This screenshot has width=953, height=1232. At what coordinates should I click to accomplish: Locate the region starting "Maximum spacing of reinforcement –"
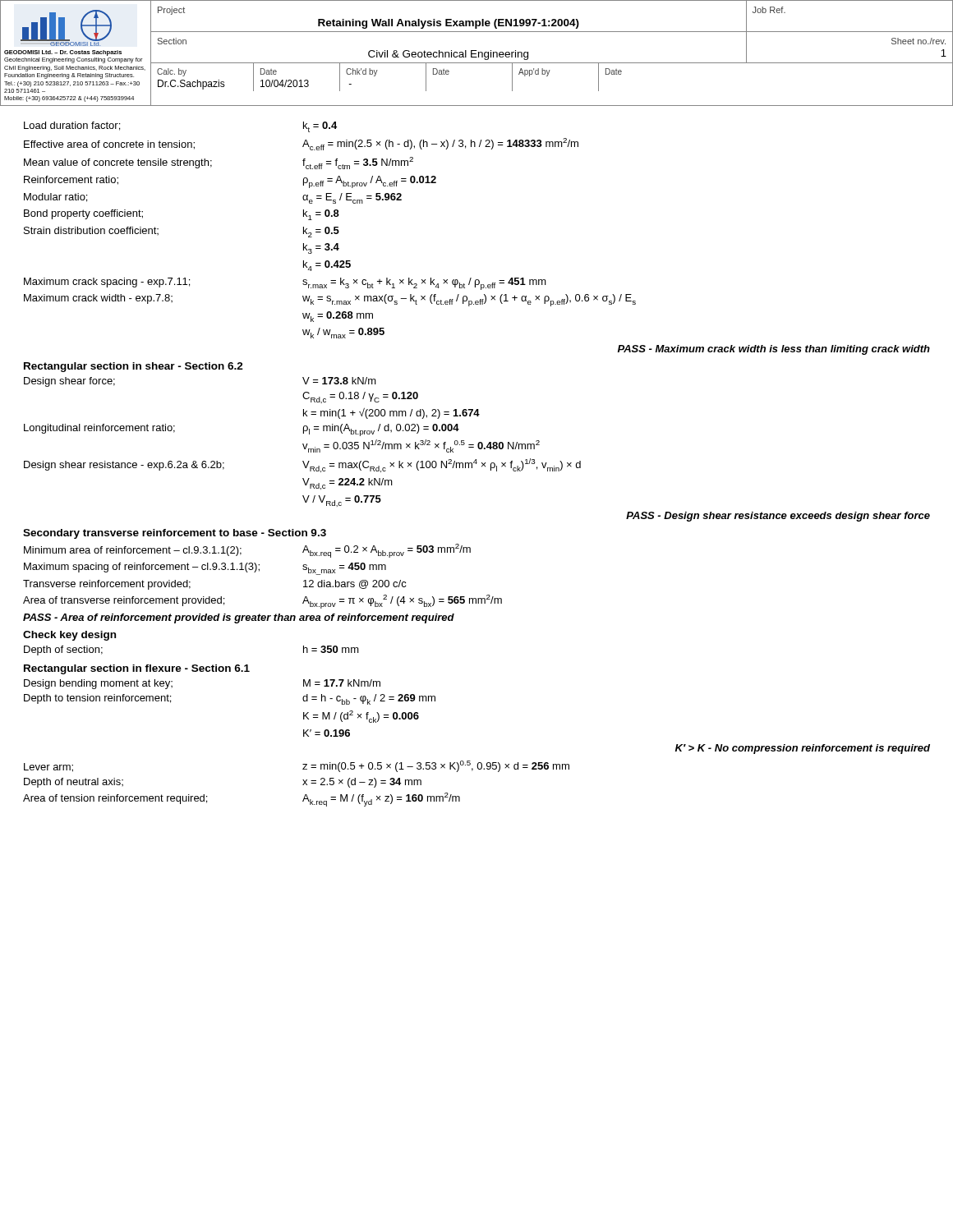[205, 569]
